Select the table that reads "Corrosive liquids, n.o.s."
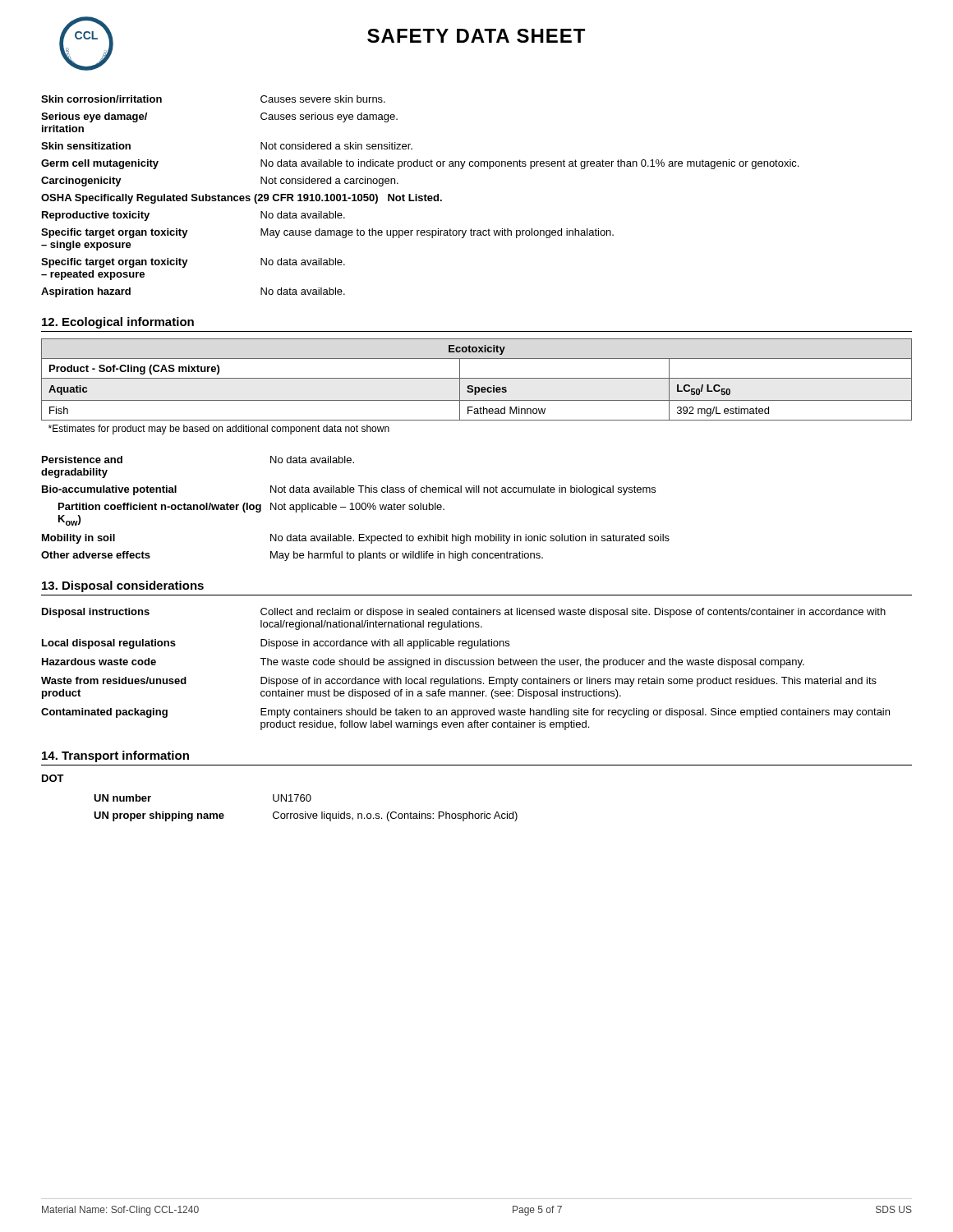Image resolution: width=953 pixels, height=1232 pixels. [476, 807]
